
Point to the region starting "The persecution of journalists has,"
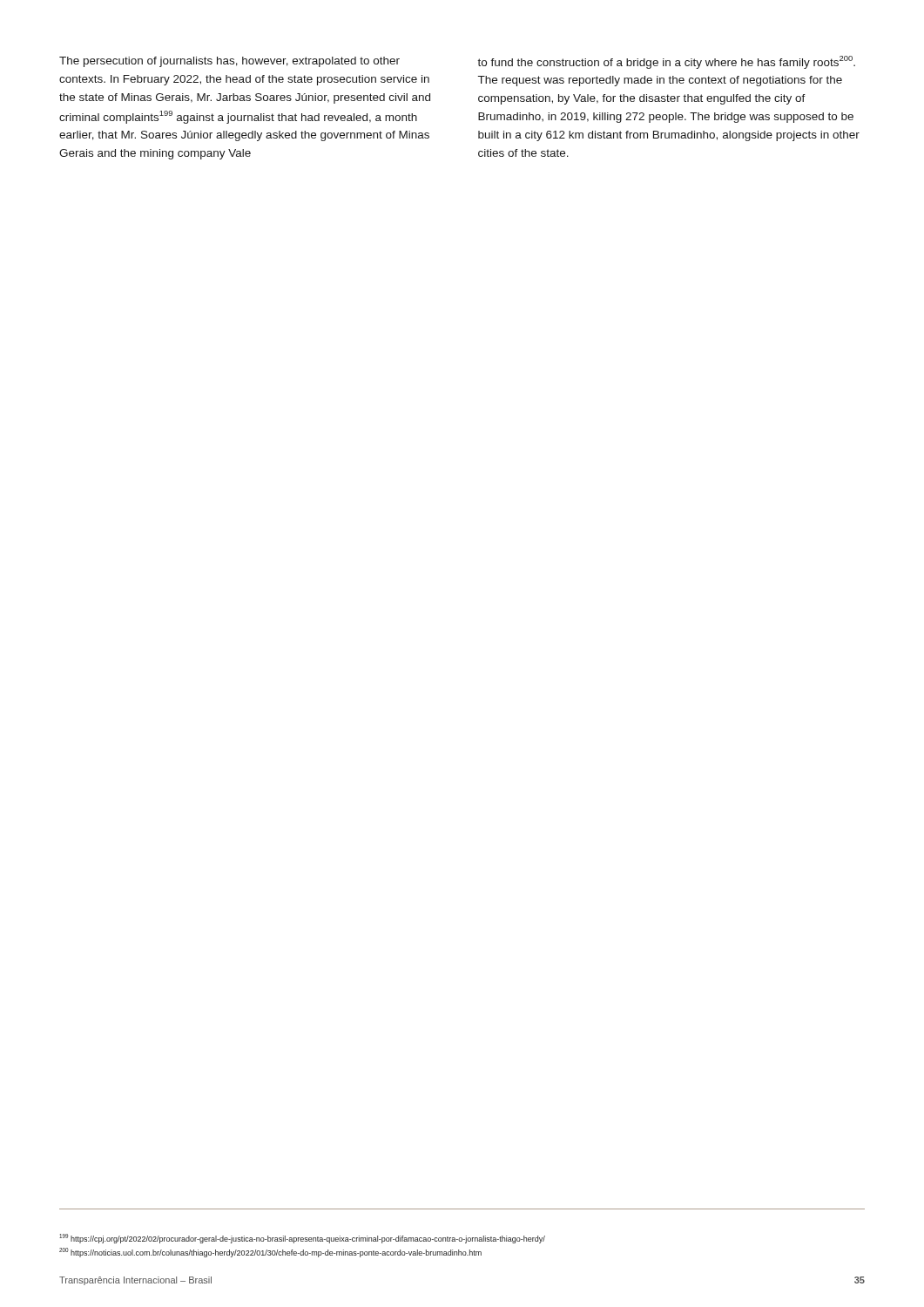[x=253, y=108]
